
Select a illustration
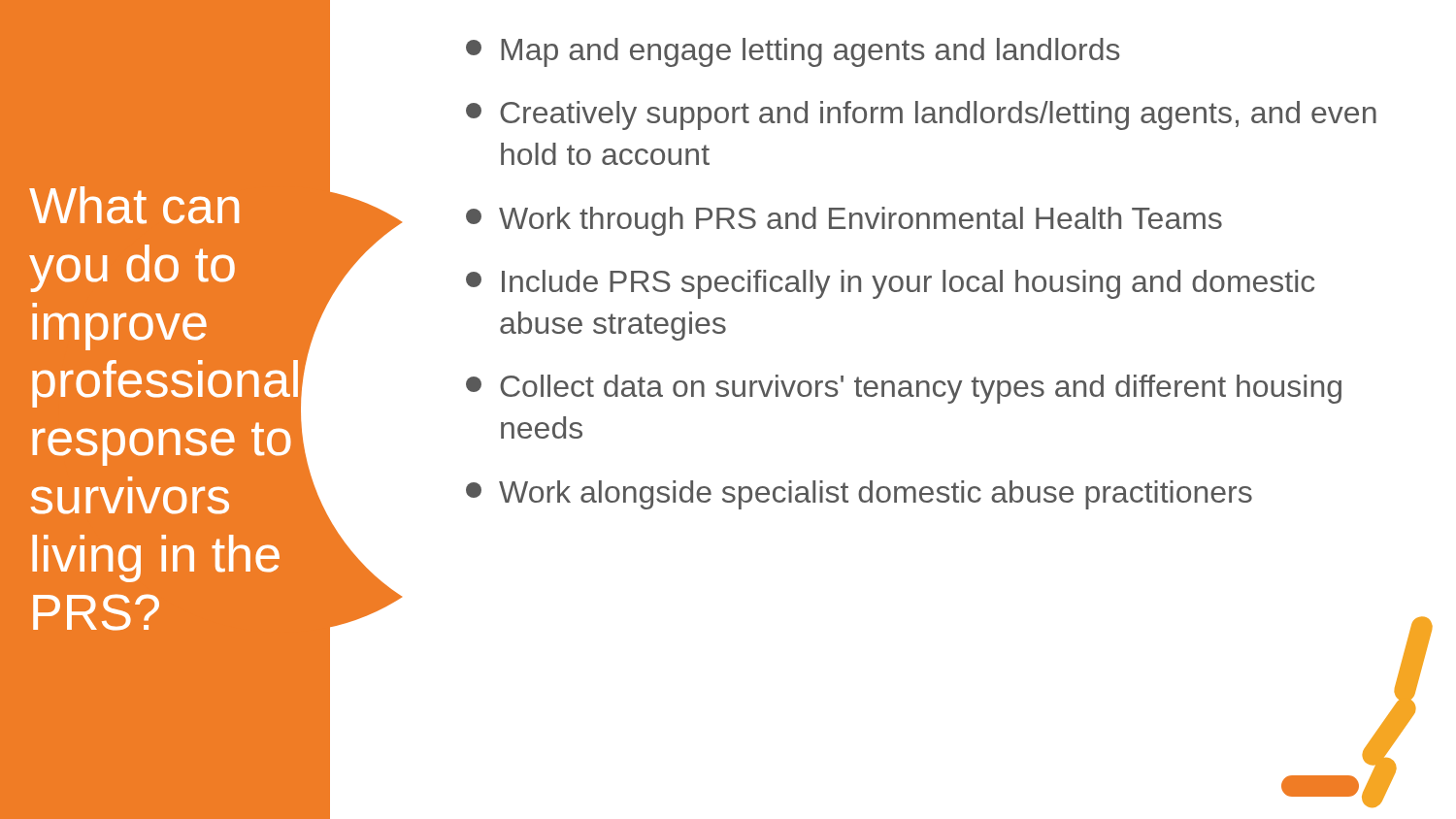click(1359, 712)
